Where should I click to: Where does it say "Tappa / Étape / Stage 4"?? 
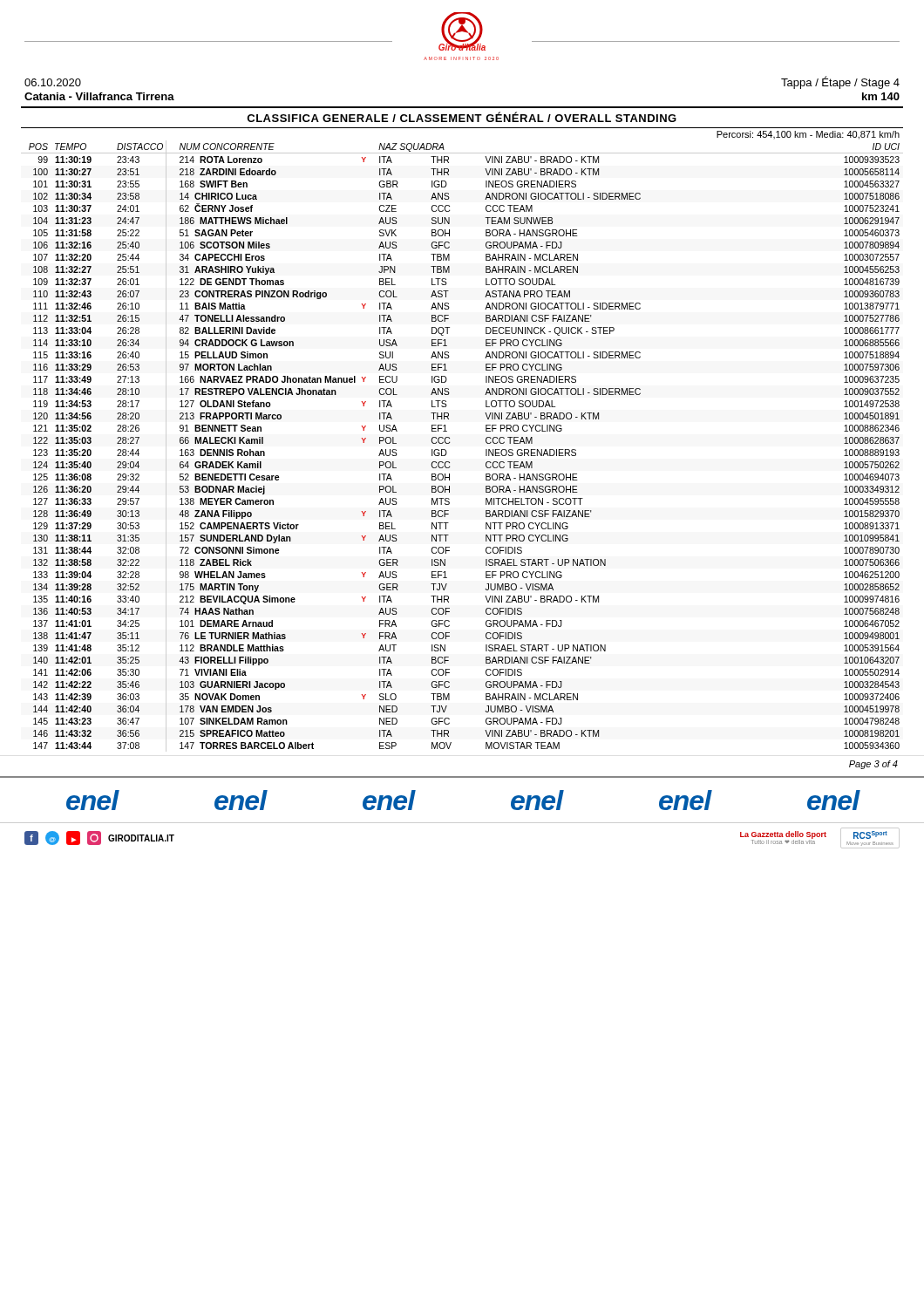[x=840, y=82]
